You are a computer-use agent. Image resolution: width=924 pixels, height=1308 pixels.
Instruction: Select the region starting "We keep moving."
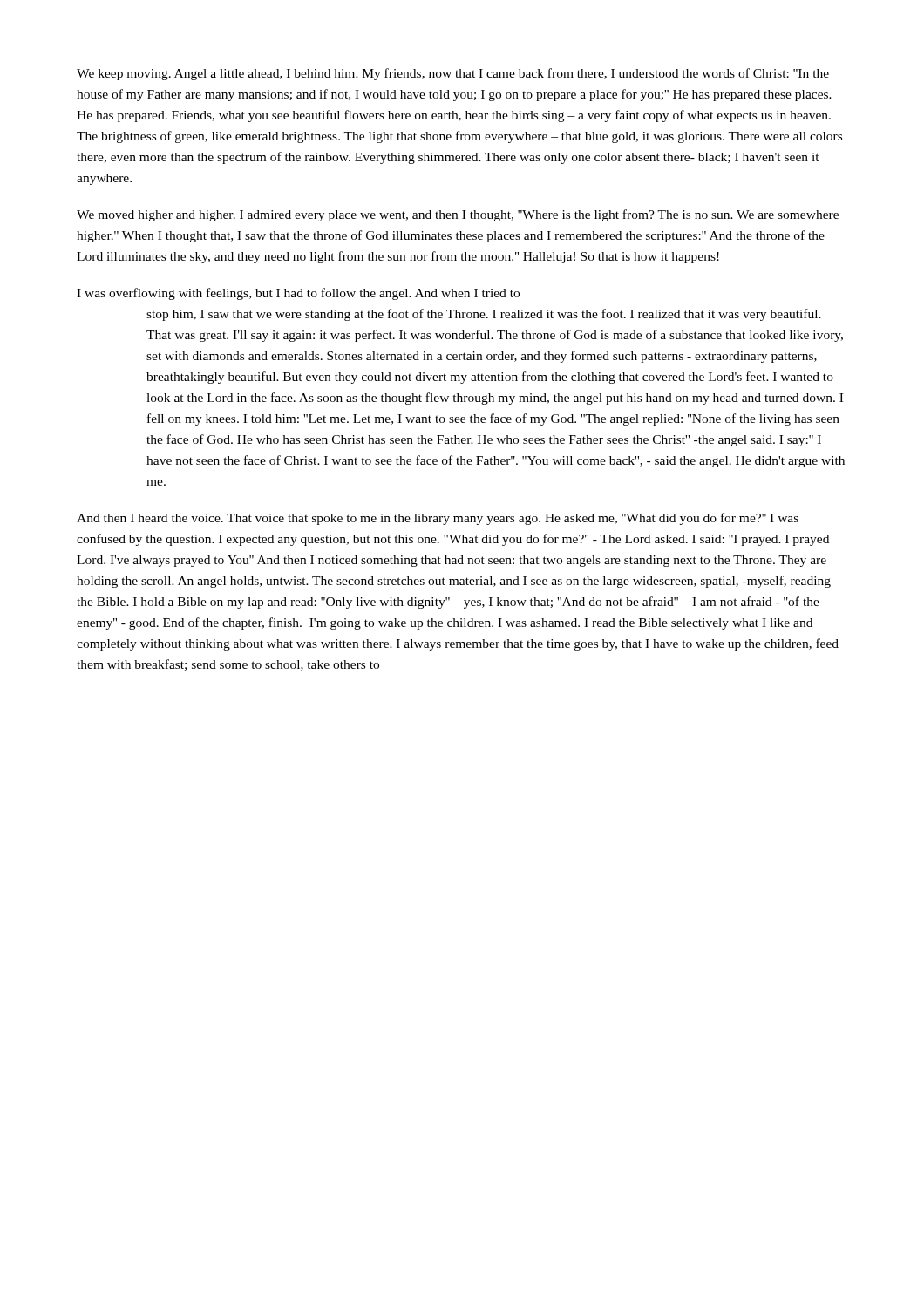[460, 125]
